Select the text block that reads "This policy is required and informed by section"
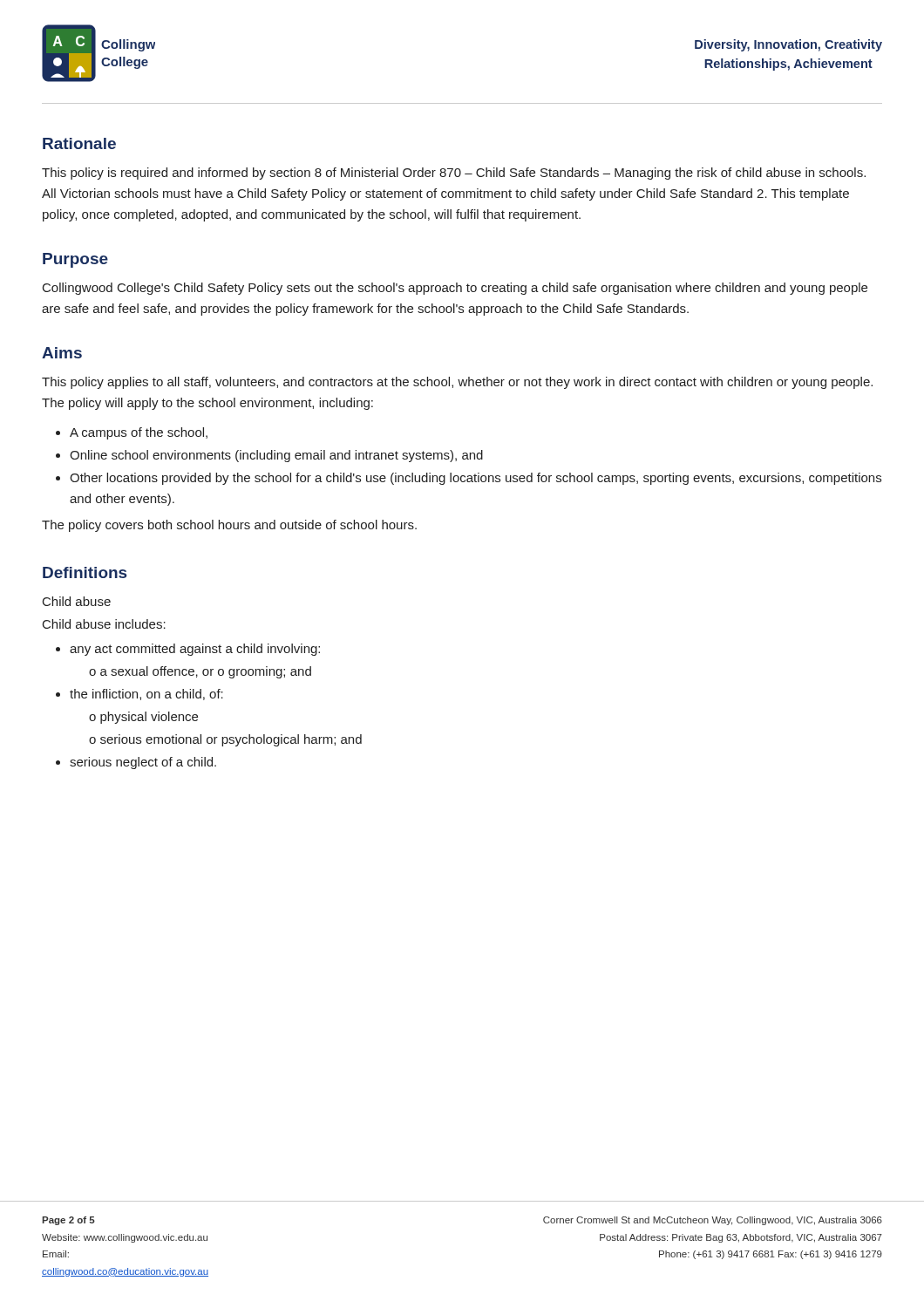The width and height of the screenshot is (924, 1308). [454, 193]
